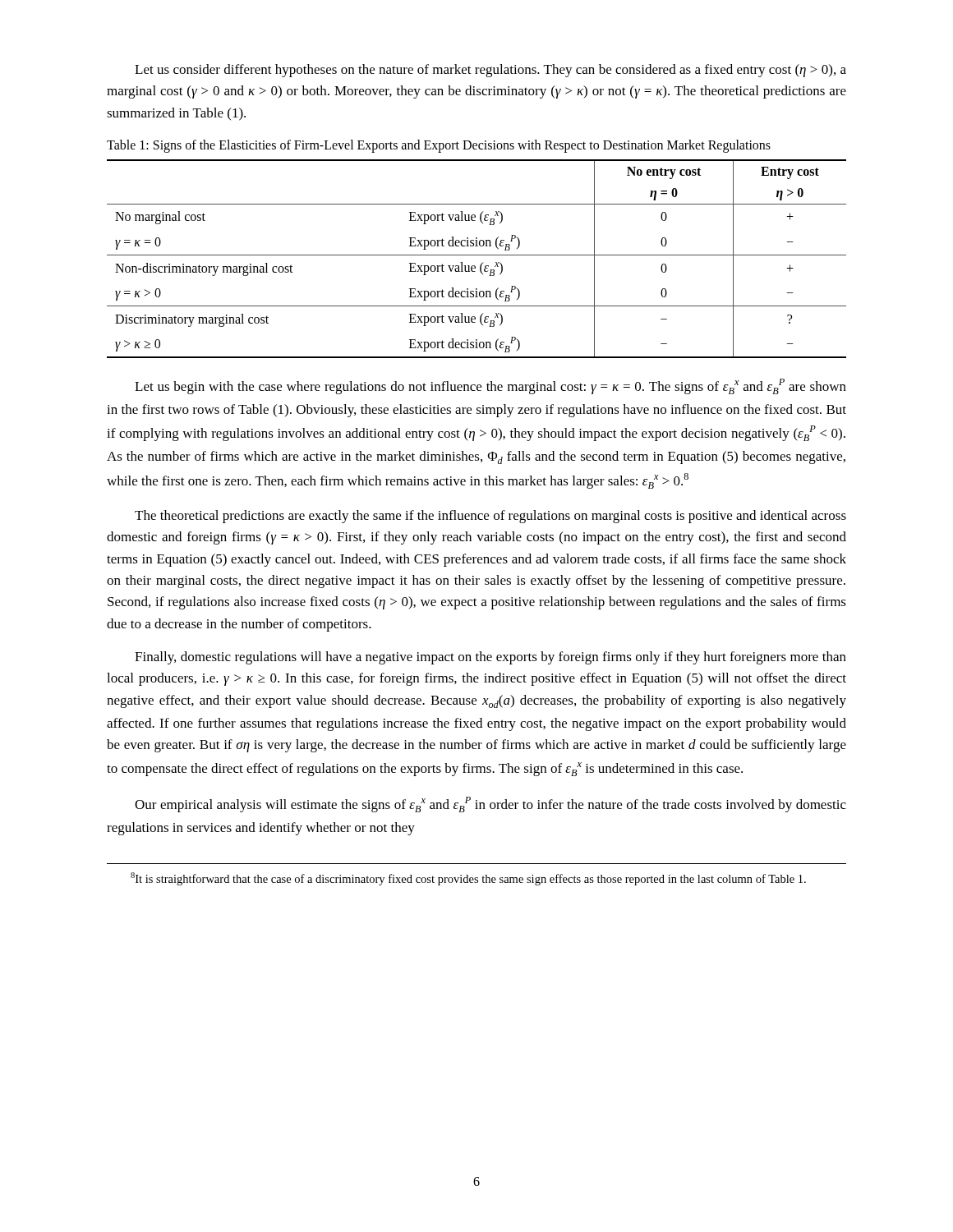
Task: Click on the caption that says "Table 1: Signs of the"
Action: 439,145
